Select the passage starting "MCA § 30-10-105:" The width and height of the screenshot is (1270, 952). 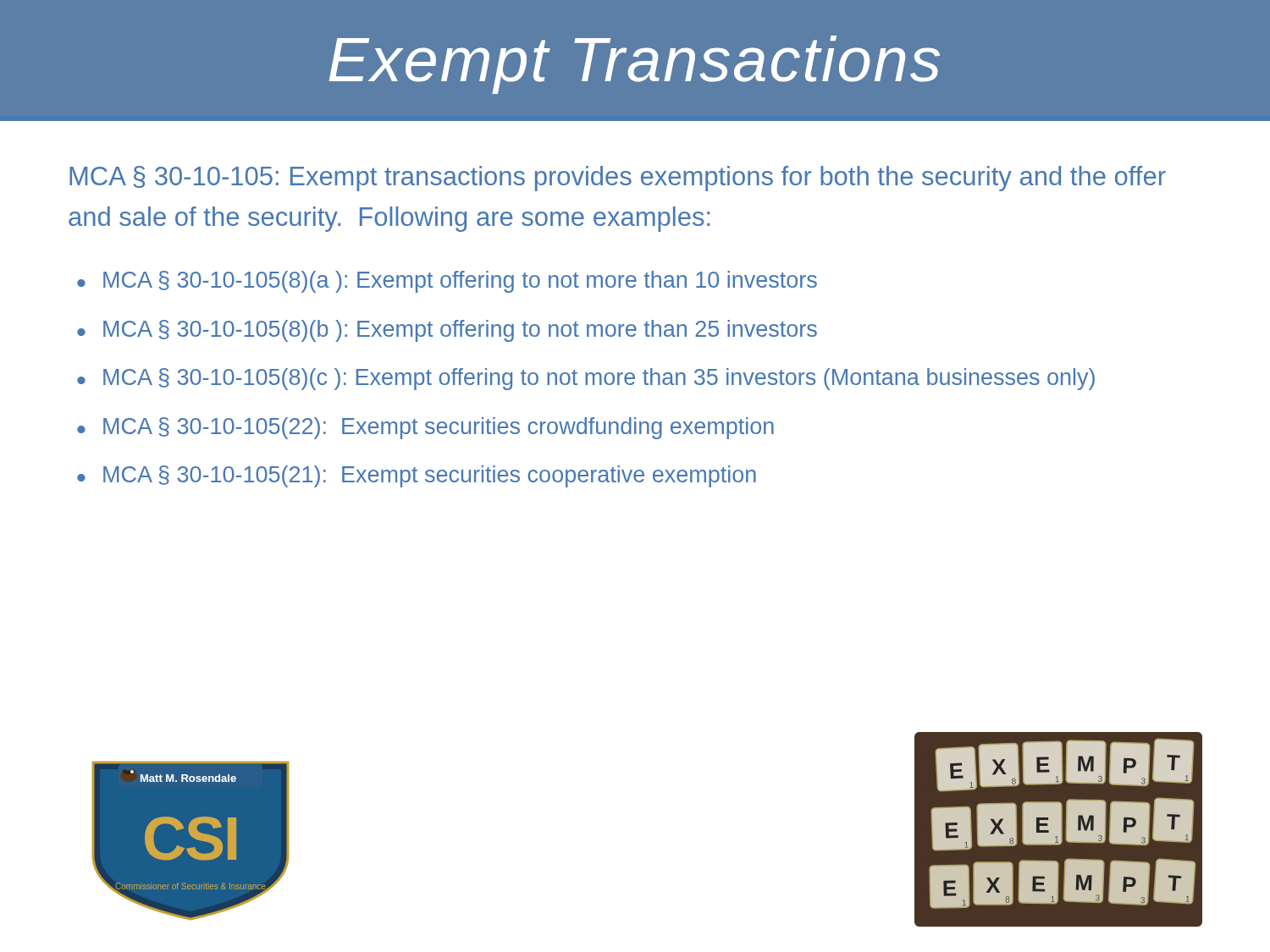coord(617,197)
